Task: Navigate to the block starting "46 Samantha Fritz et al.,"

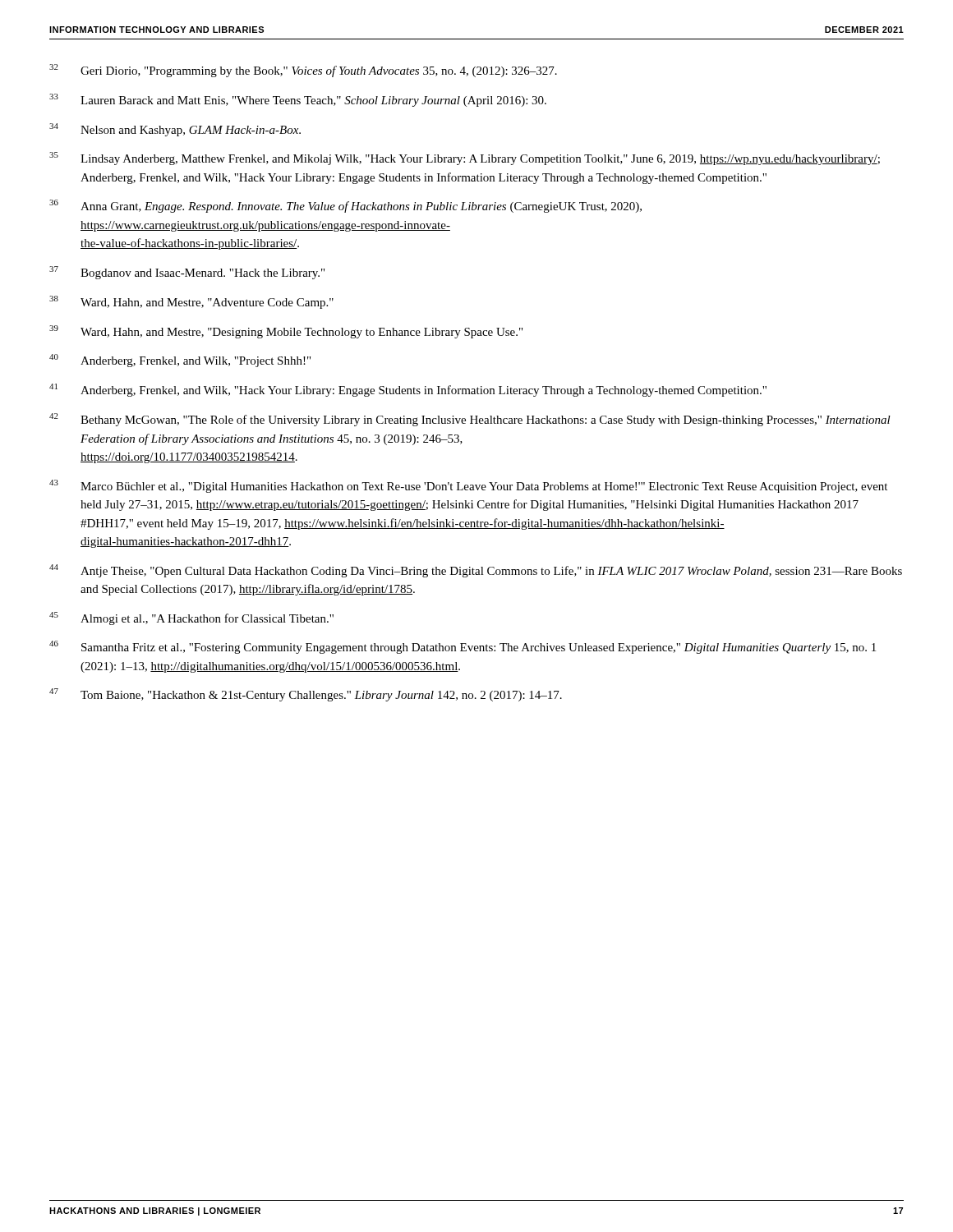Action: [476, 657]
